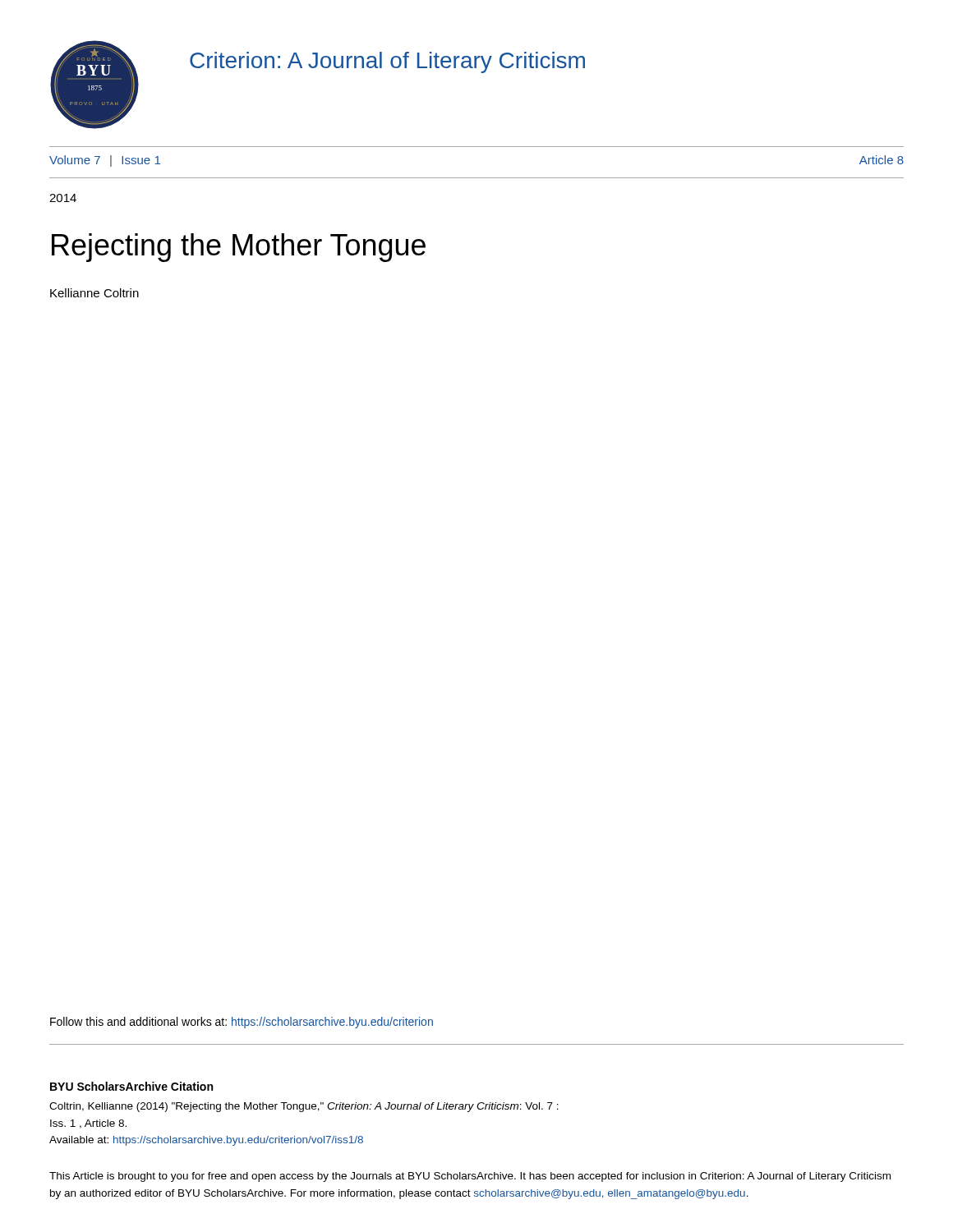Point to the element starting "BYU ScholarsArchive Citation"
The width and height of the screenshot is (953, 1232).
coord(131,1087)
